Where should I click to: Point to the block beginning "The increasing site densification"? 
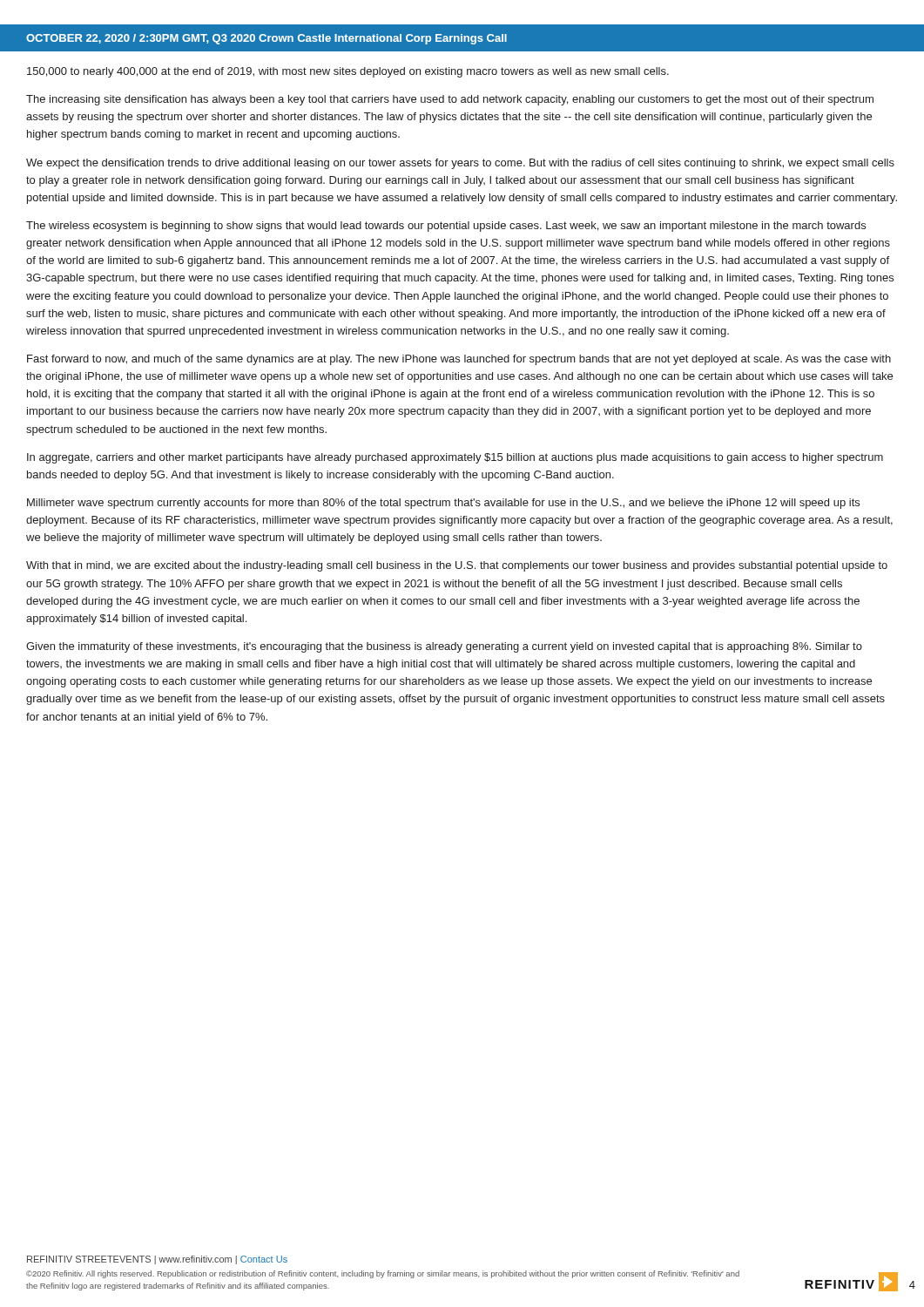pos(450,117)
